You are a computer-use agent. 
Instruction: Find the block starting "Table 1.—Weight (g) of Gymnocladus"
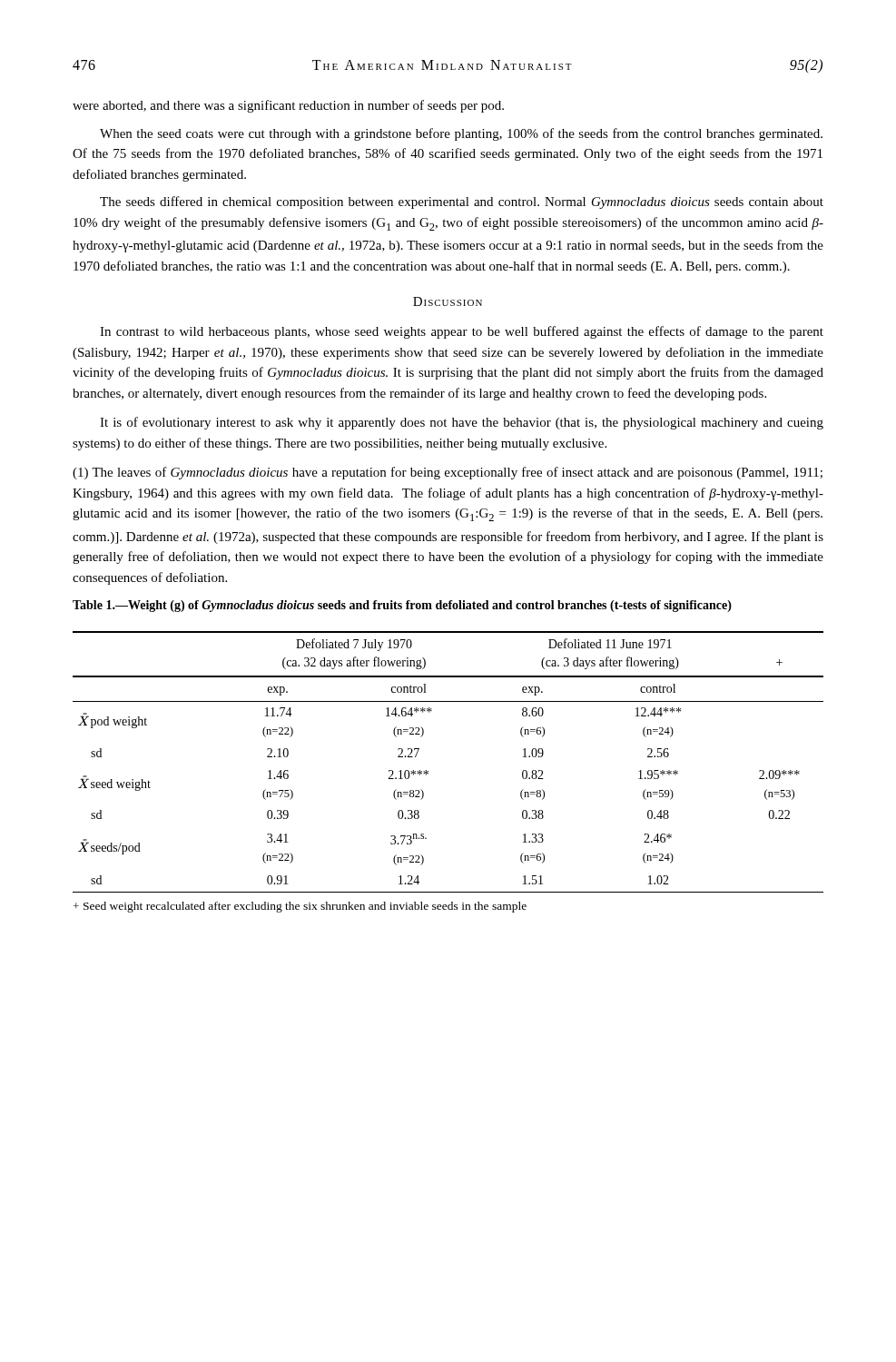402,606
